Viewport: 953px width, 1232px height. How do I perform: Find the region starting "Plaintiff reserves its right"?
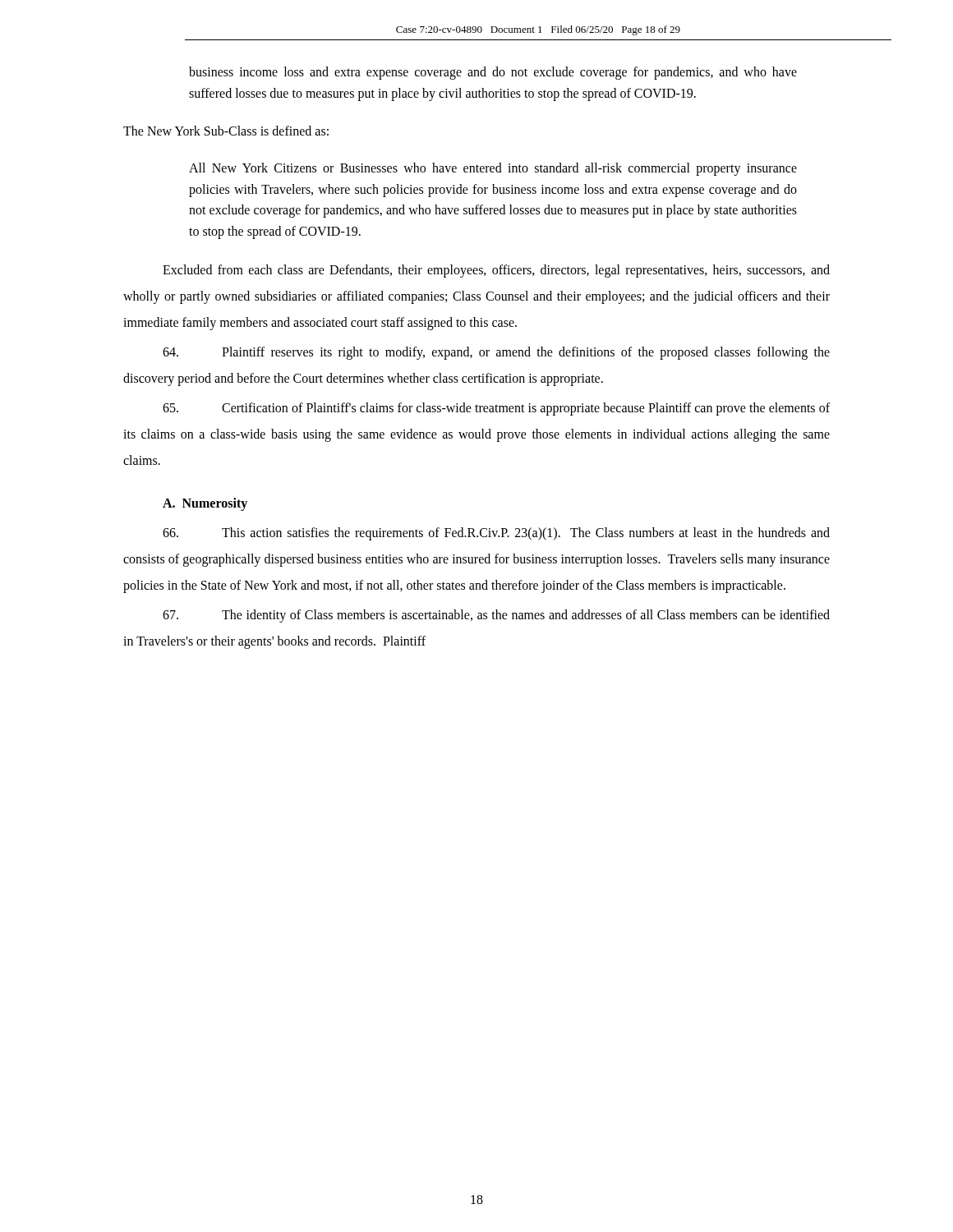coord(476,362)
